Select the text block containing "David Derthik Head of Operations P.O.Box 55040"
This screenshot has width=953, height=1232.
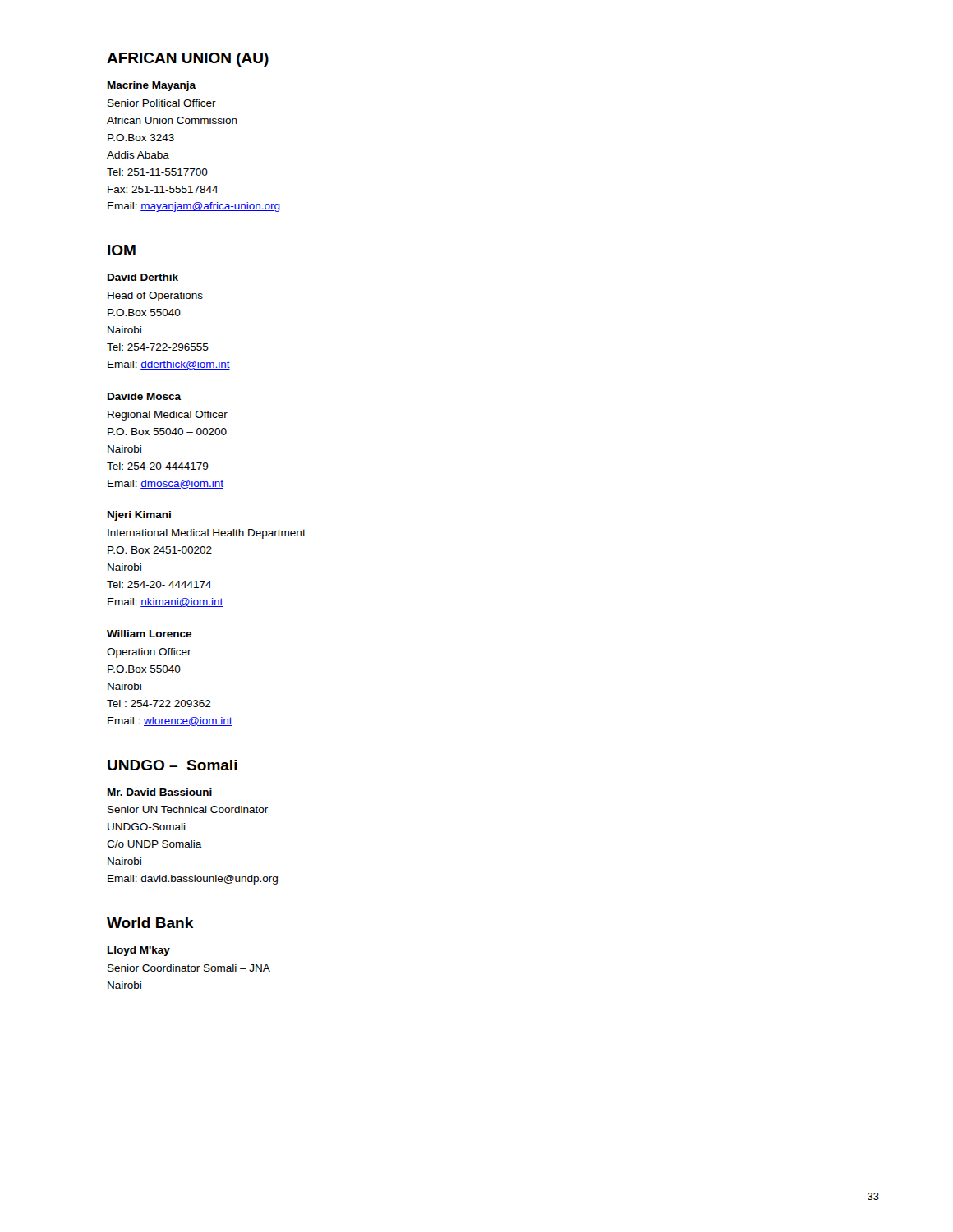point(143,277)
